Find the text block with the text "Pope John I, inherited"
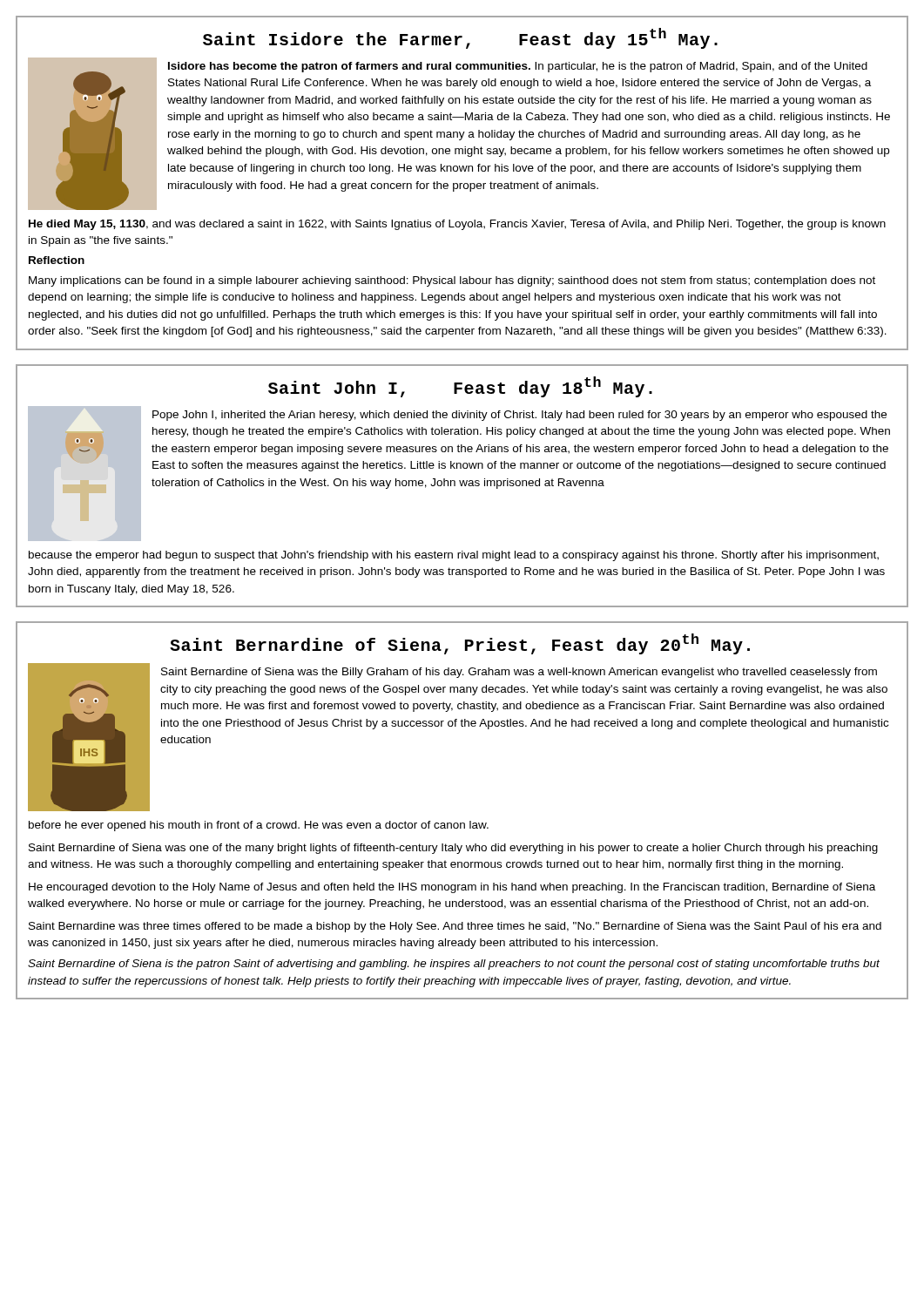 coord(521,448)
